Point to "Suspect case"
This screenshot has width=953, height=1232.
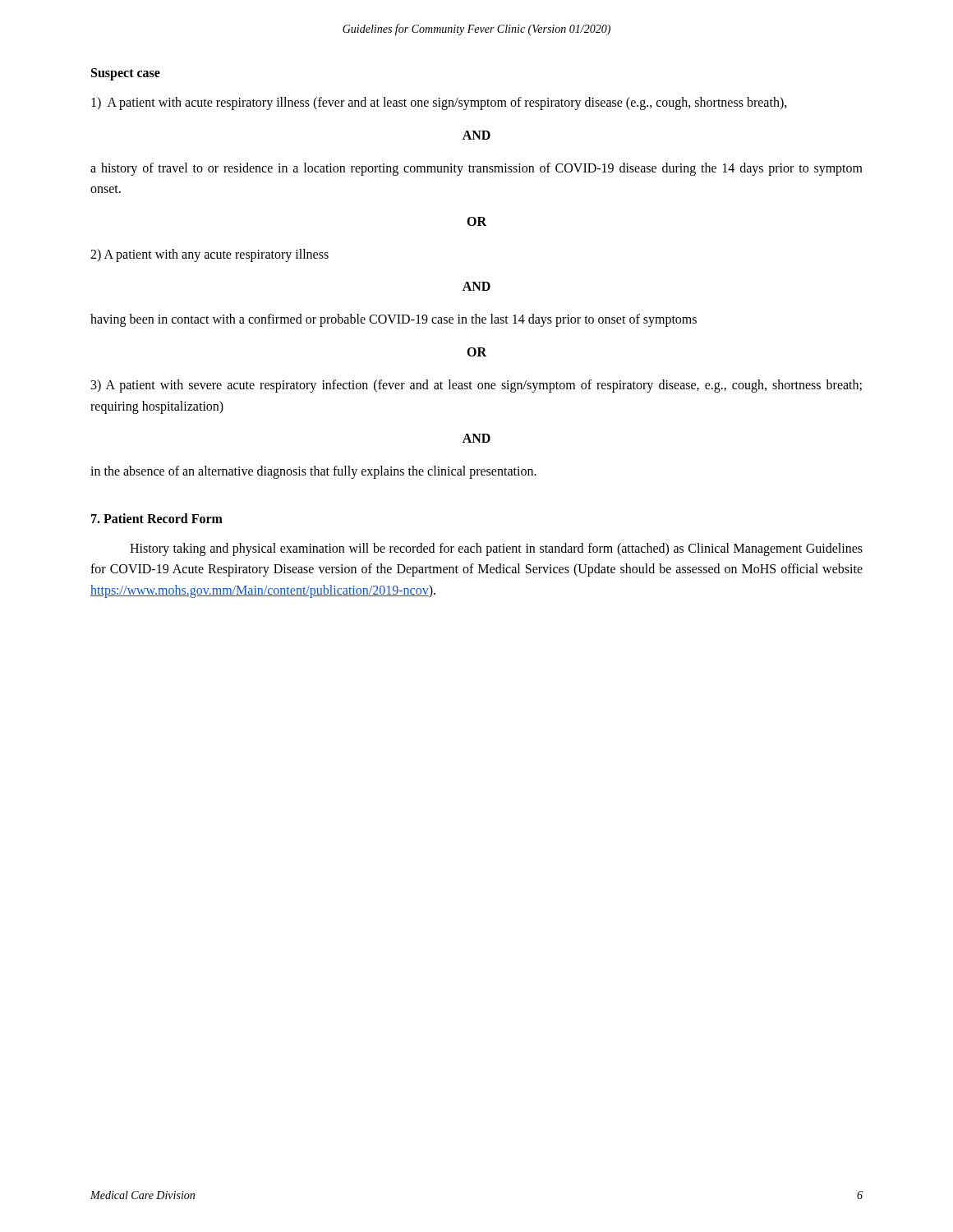click(x=125, y=73)
